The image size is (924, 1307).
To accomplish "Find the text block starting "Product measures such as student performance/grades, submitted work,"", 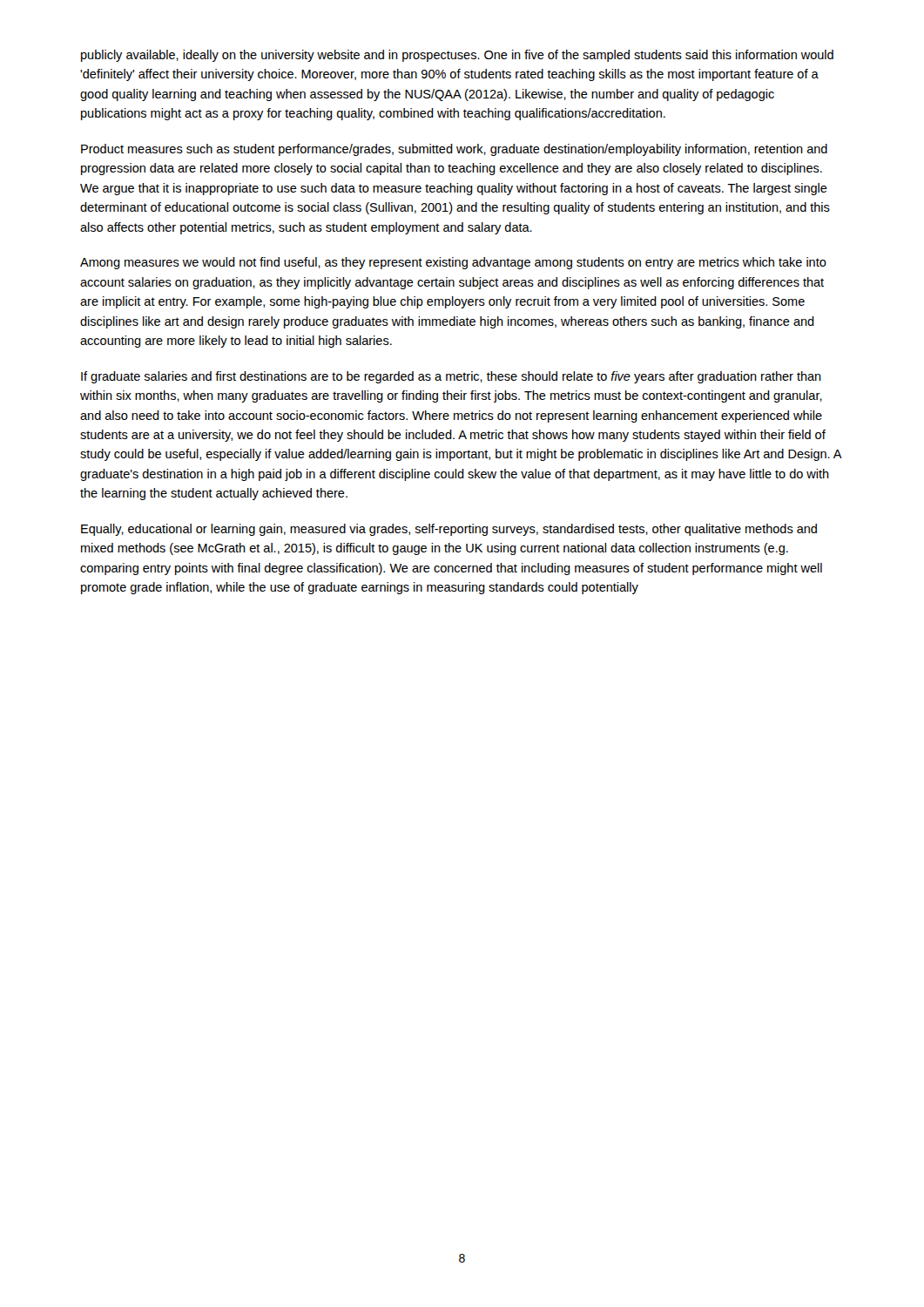I will [x=455, y=188].
